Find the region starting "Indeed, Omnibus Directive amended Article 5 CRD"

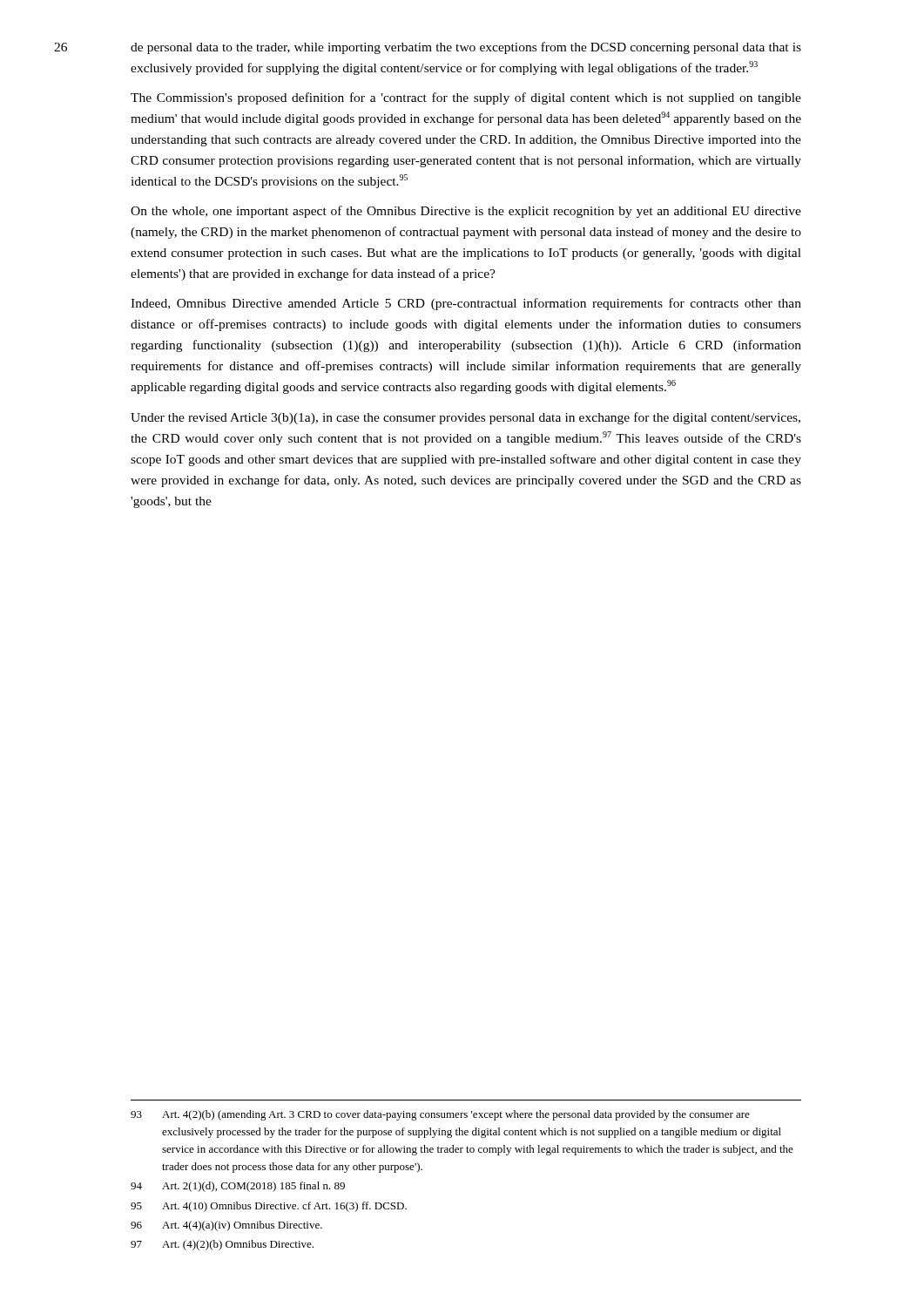click(x=466, y=345)
